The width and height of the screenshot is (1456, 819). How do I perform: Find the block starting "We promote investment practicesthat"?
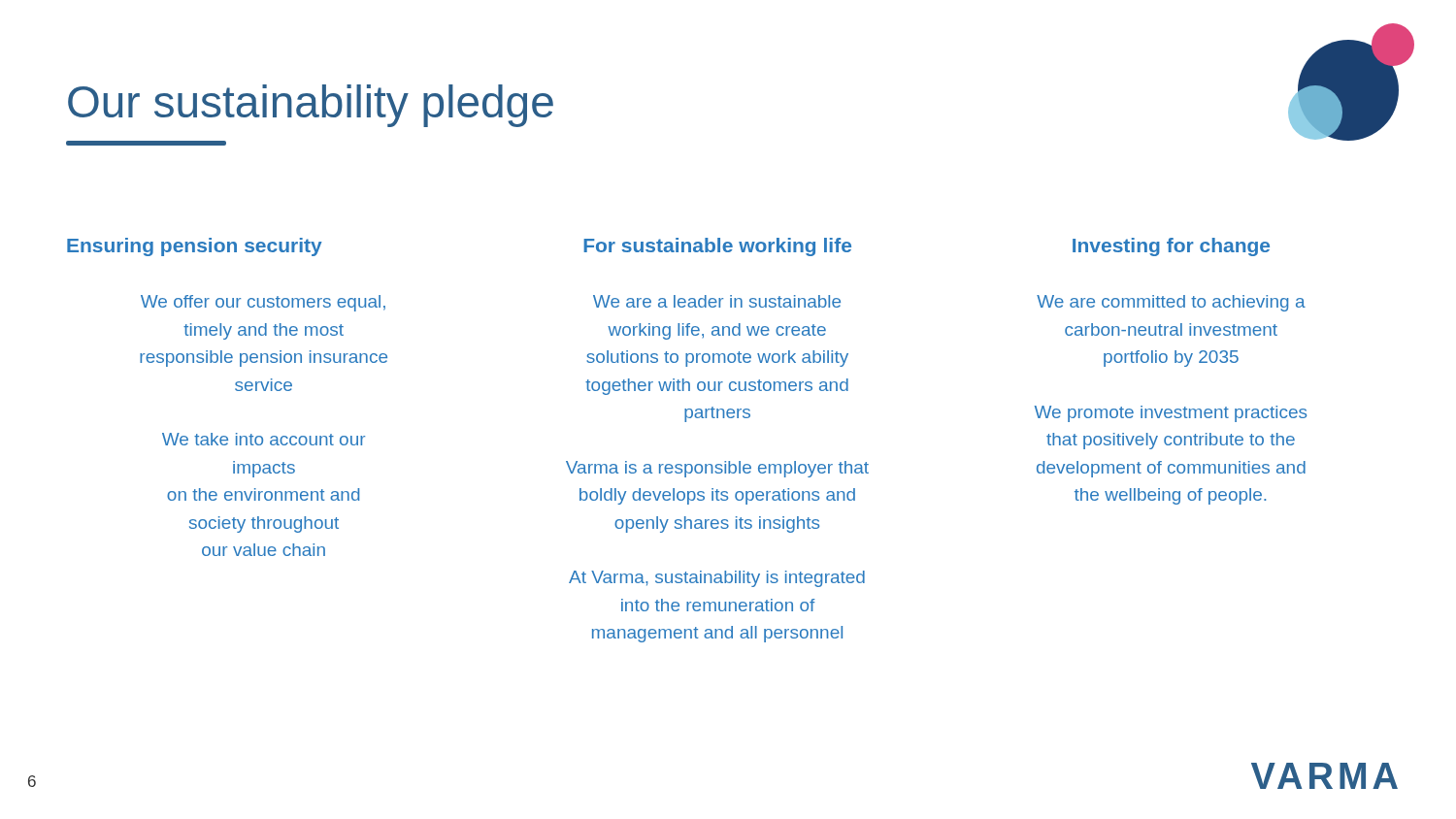[x=1171, y=453]
